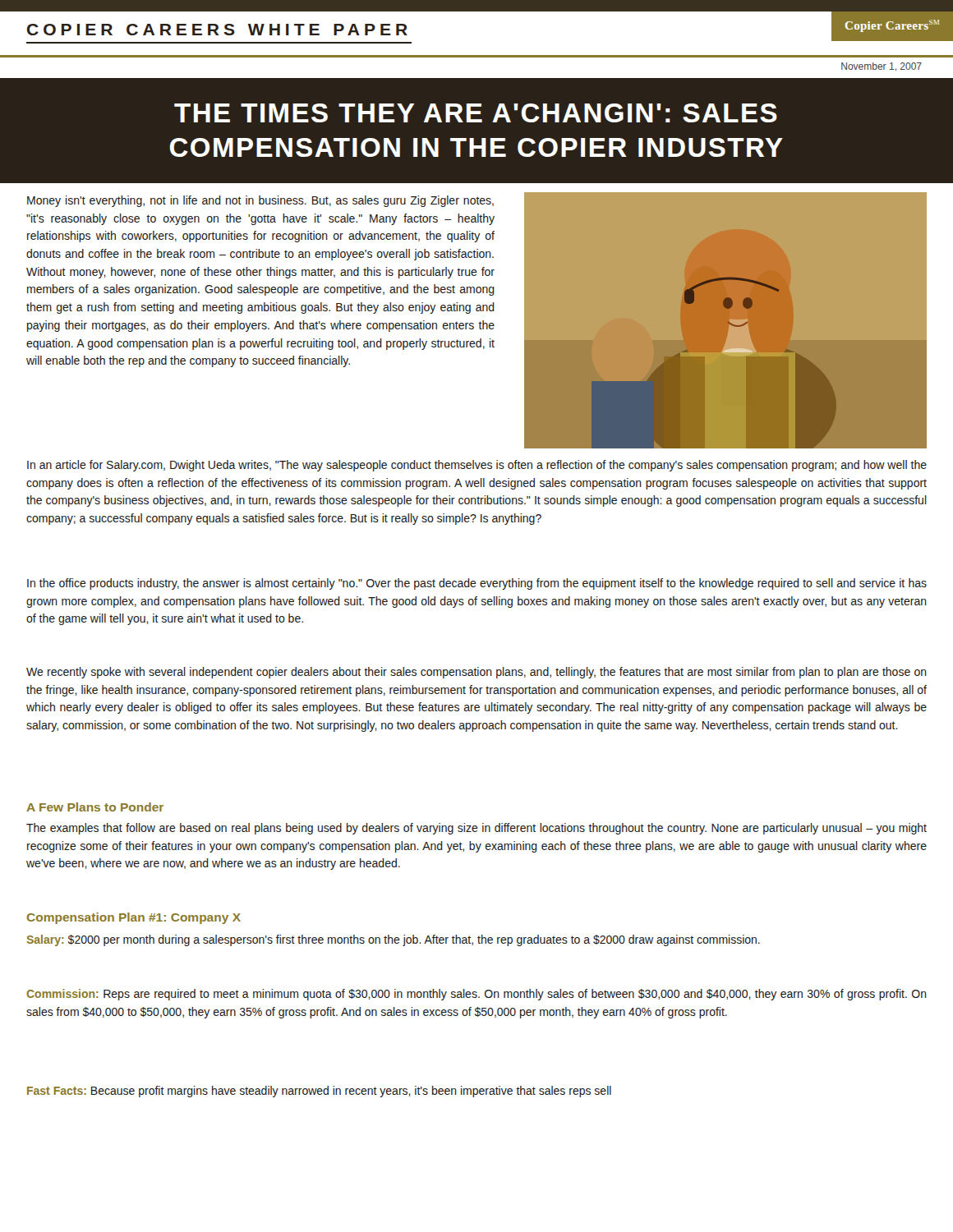Screen dimensions: 1232x953
Task: Select the text block that reads "Salary: $2000 per month during a salesperson's"
Action: 393,940
